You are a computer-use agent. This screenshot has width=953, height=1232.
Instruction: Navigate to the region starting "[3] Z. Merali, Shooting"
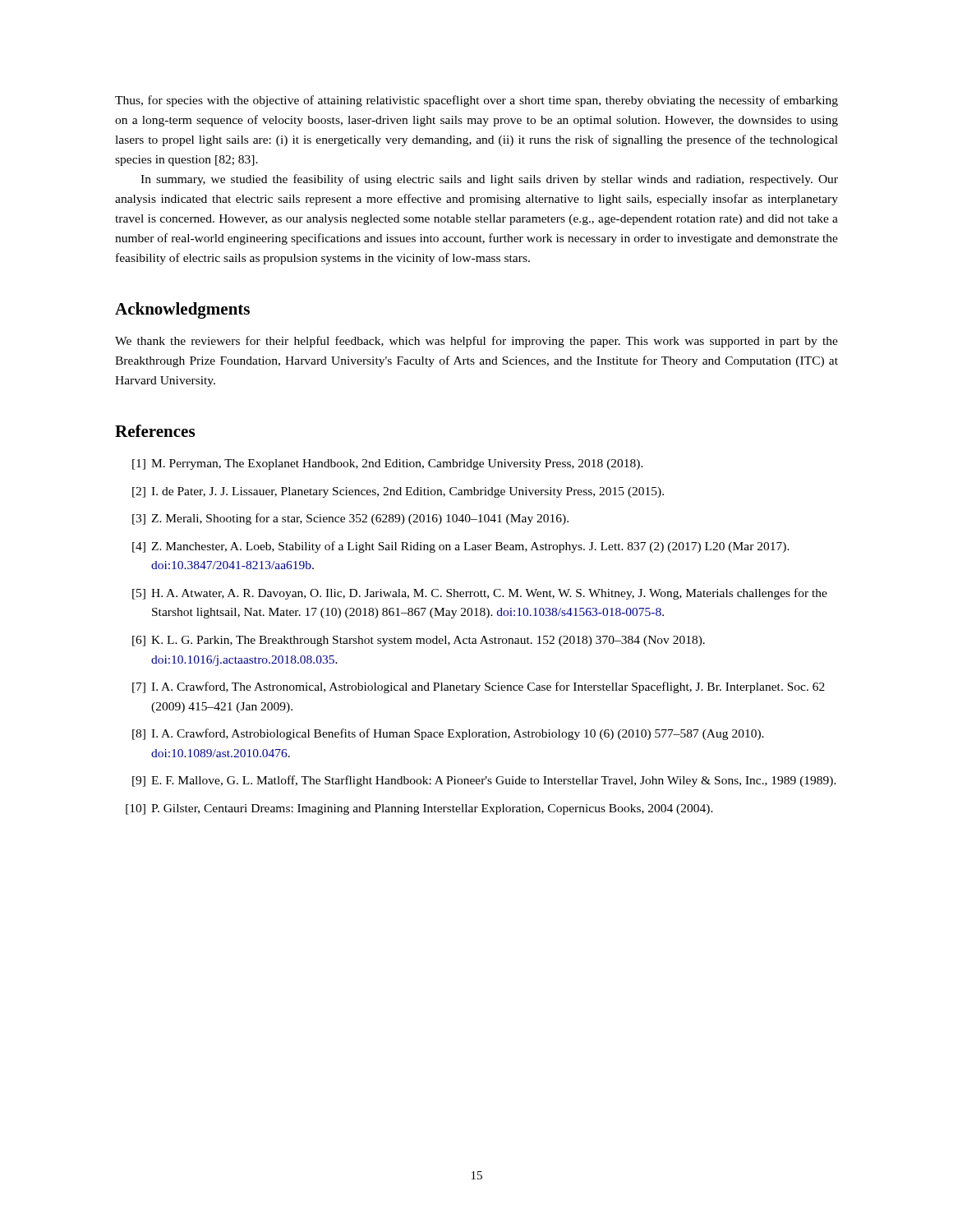coord(476,518)
